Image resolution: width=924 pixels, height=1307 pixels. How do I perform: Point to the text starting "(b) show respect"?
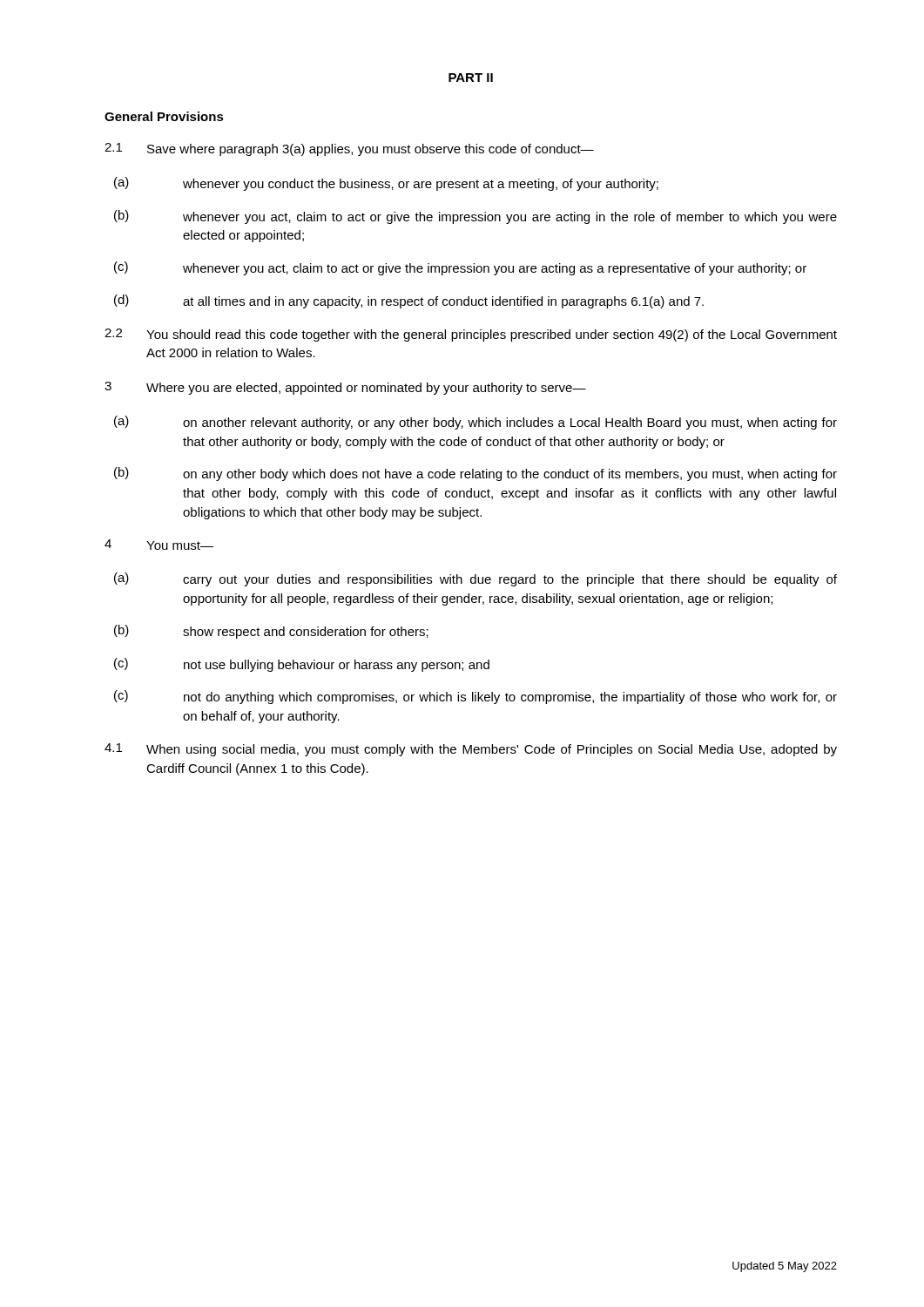point(271,632)
